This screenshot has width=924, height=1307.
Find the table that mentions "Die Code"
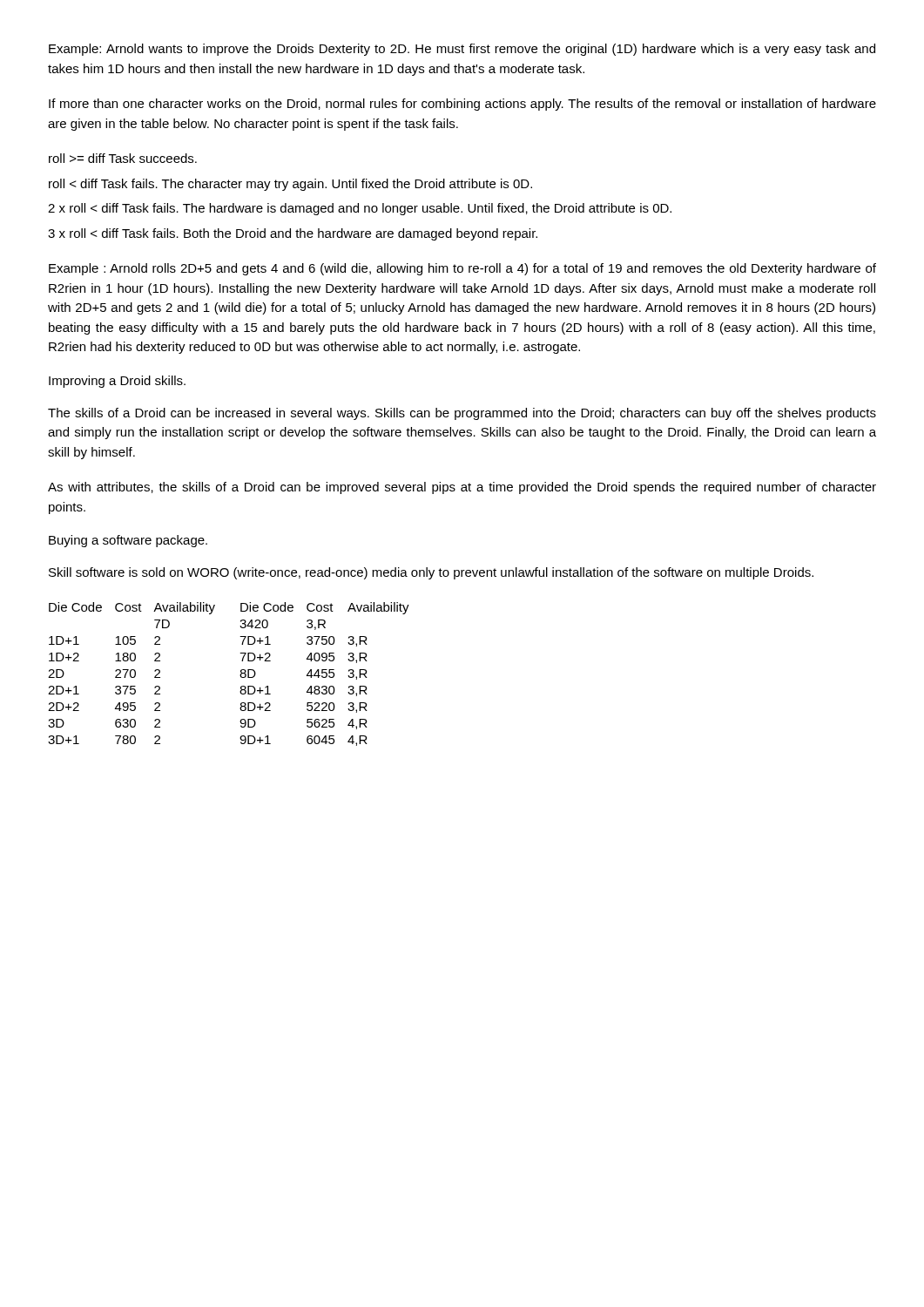(462, 673)
